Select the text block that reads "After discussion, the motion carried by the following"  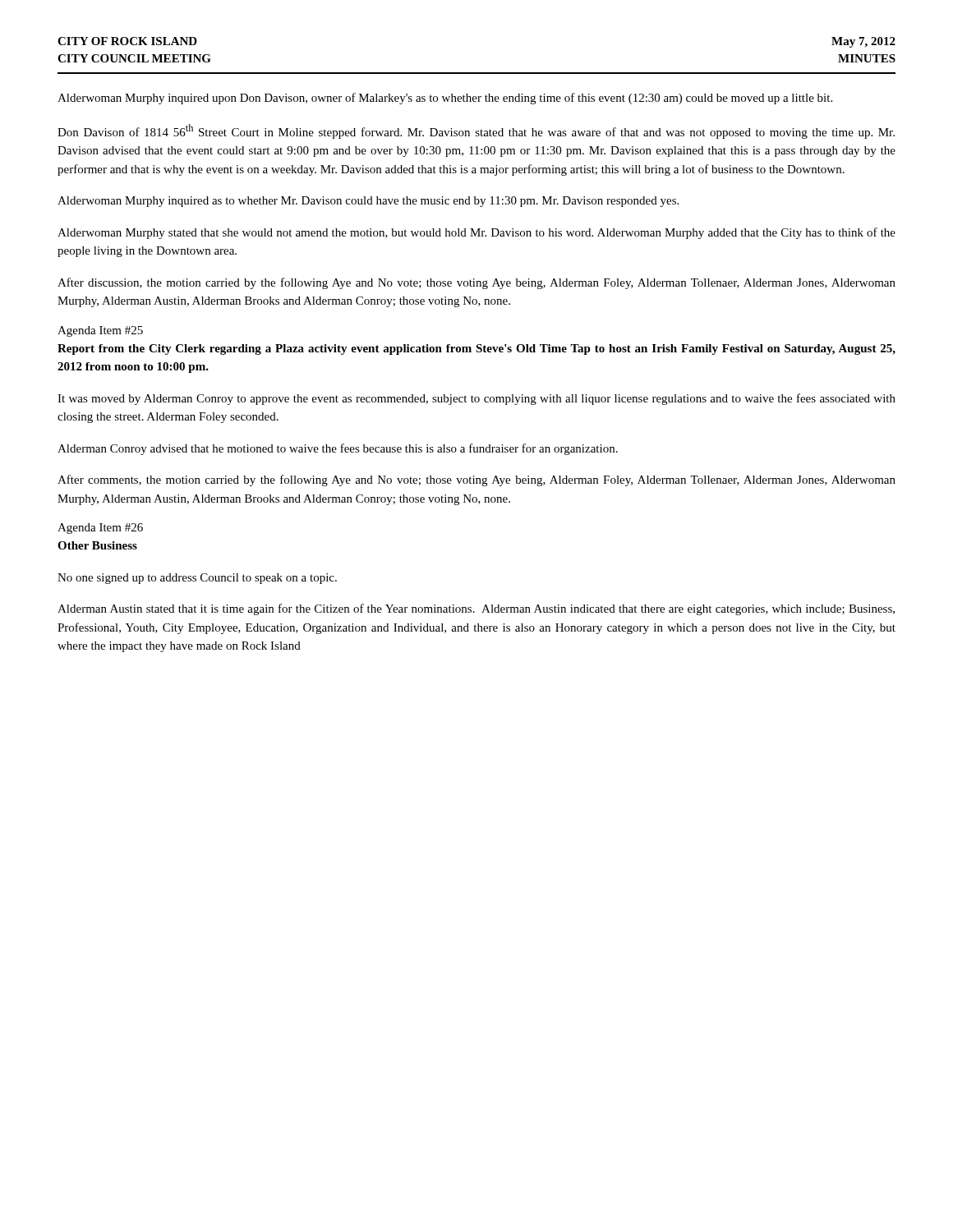tap(476, 291)
